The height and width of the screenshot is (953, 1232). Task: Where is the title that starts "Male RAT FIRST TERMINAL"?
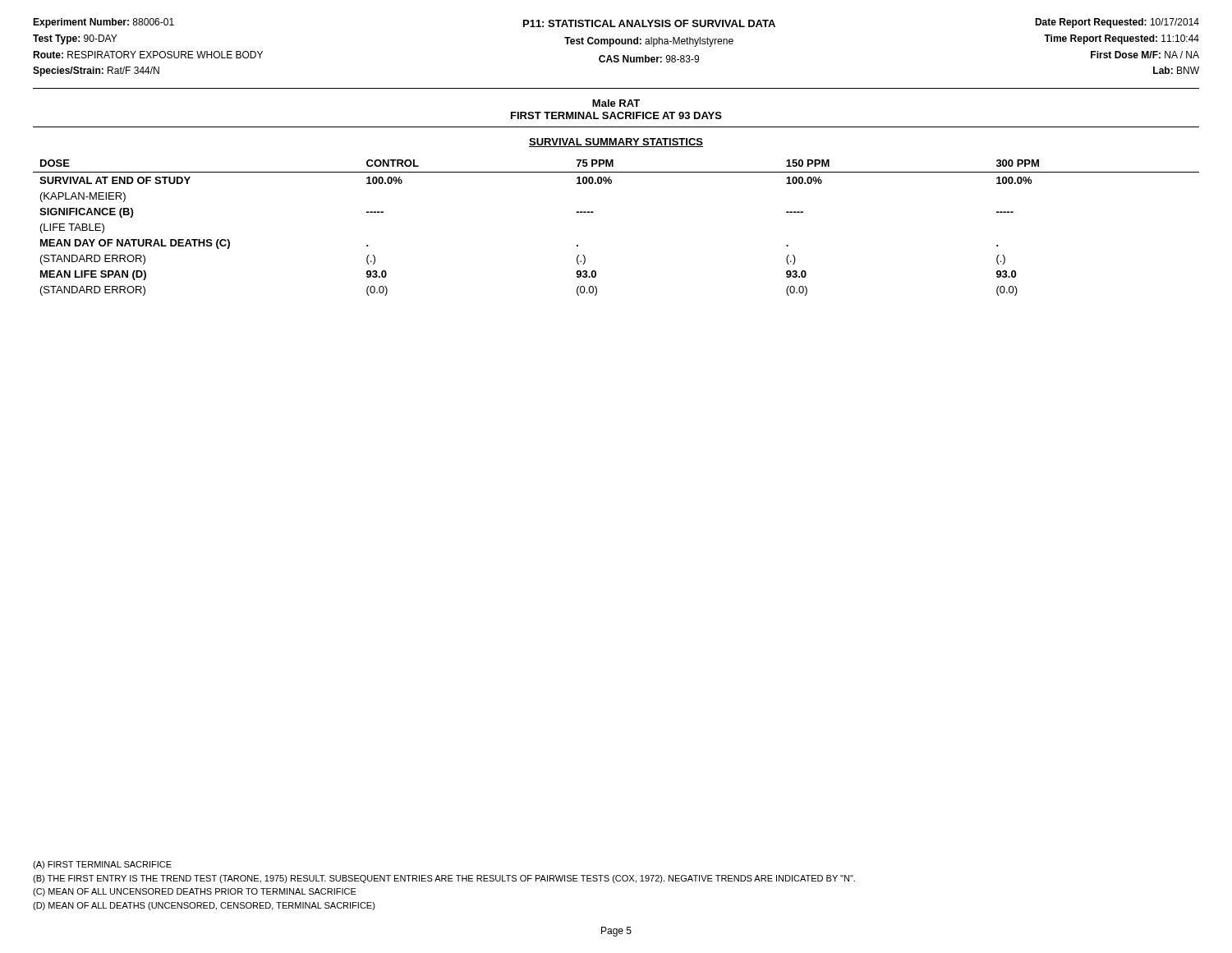point(616,109)
